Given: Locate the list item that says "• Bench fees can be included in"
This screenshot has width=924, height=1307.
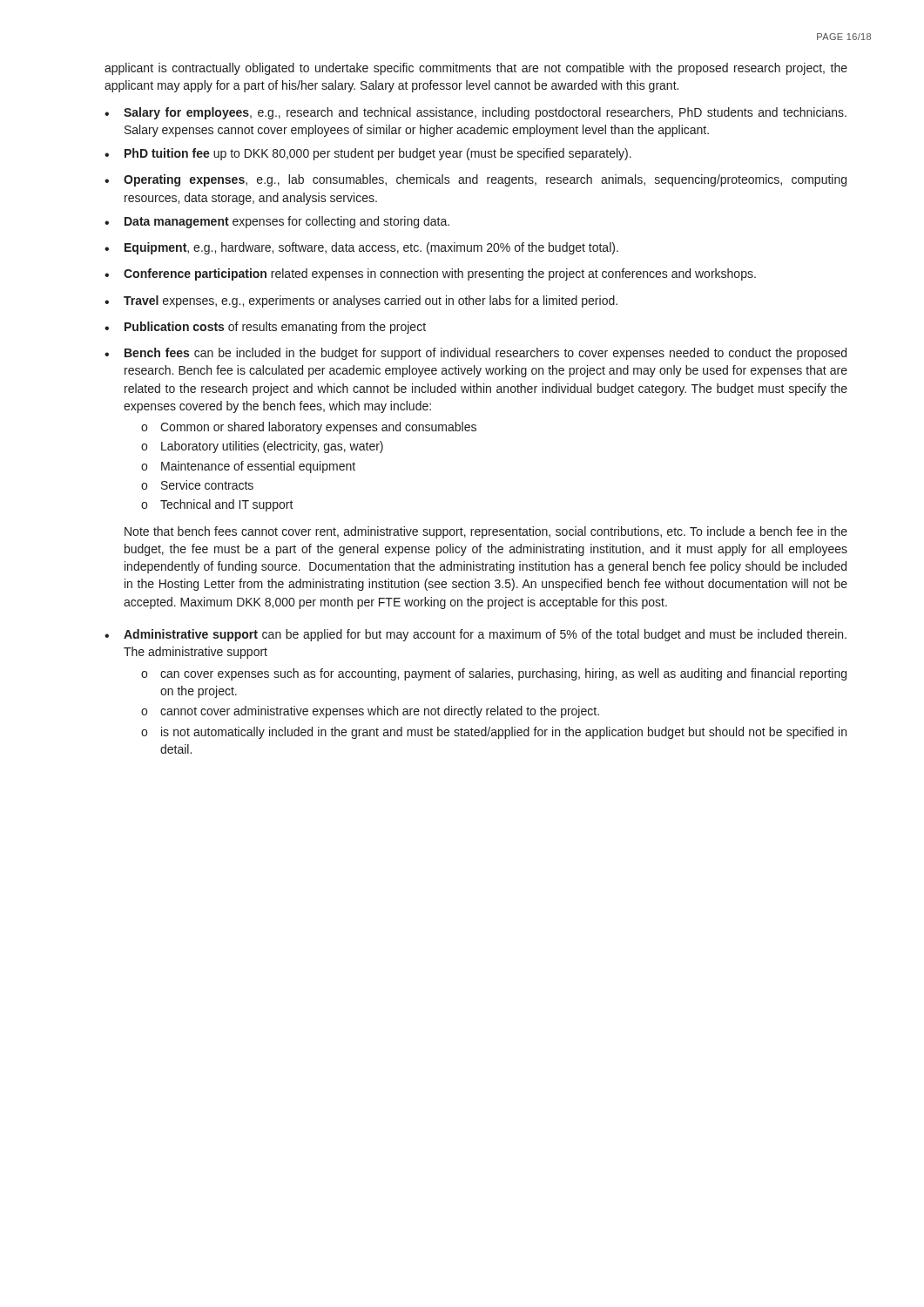Looking at the screenshot, I should coord(475,354).
